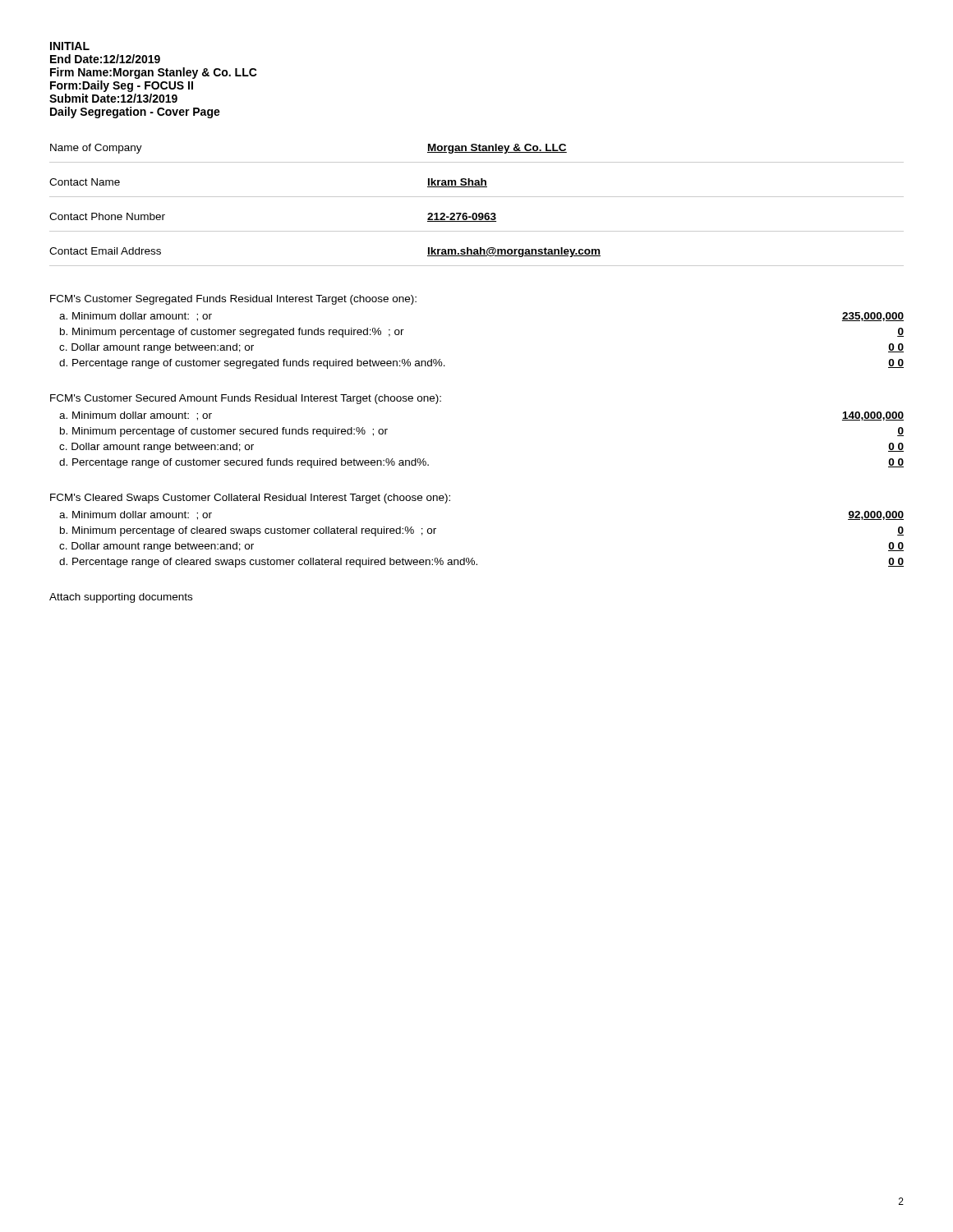
Task: Find the text containing "Attach supporting documents"
Action: tap(121, 597)
